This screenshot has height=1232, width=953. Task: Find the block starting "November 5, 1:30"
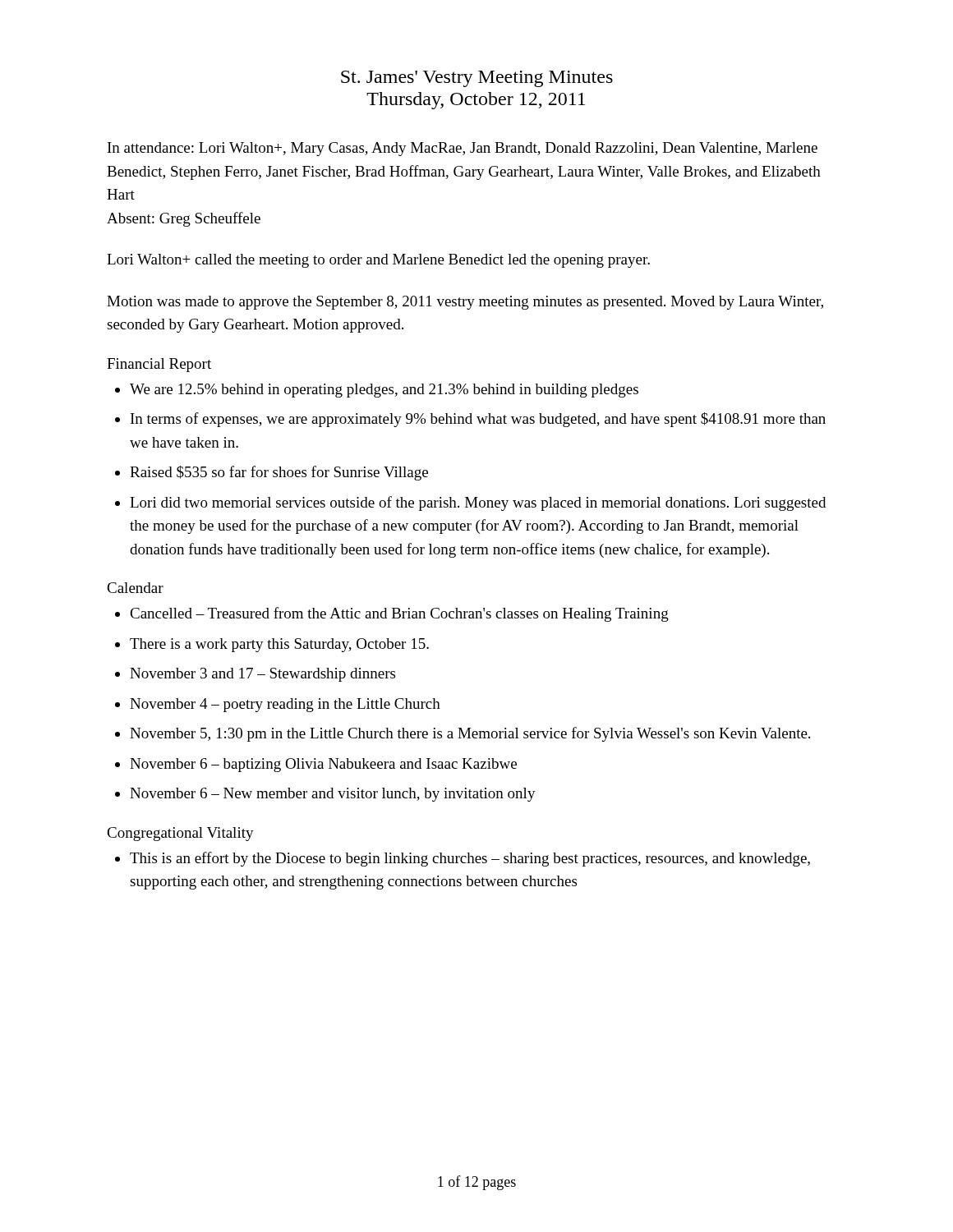471,733
